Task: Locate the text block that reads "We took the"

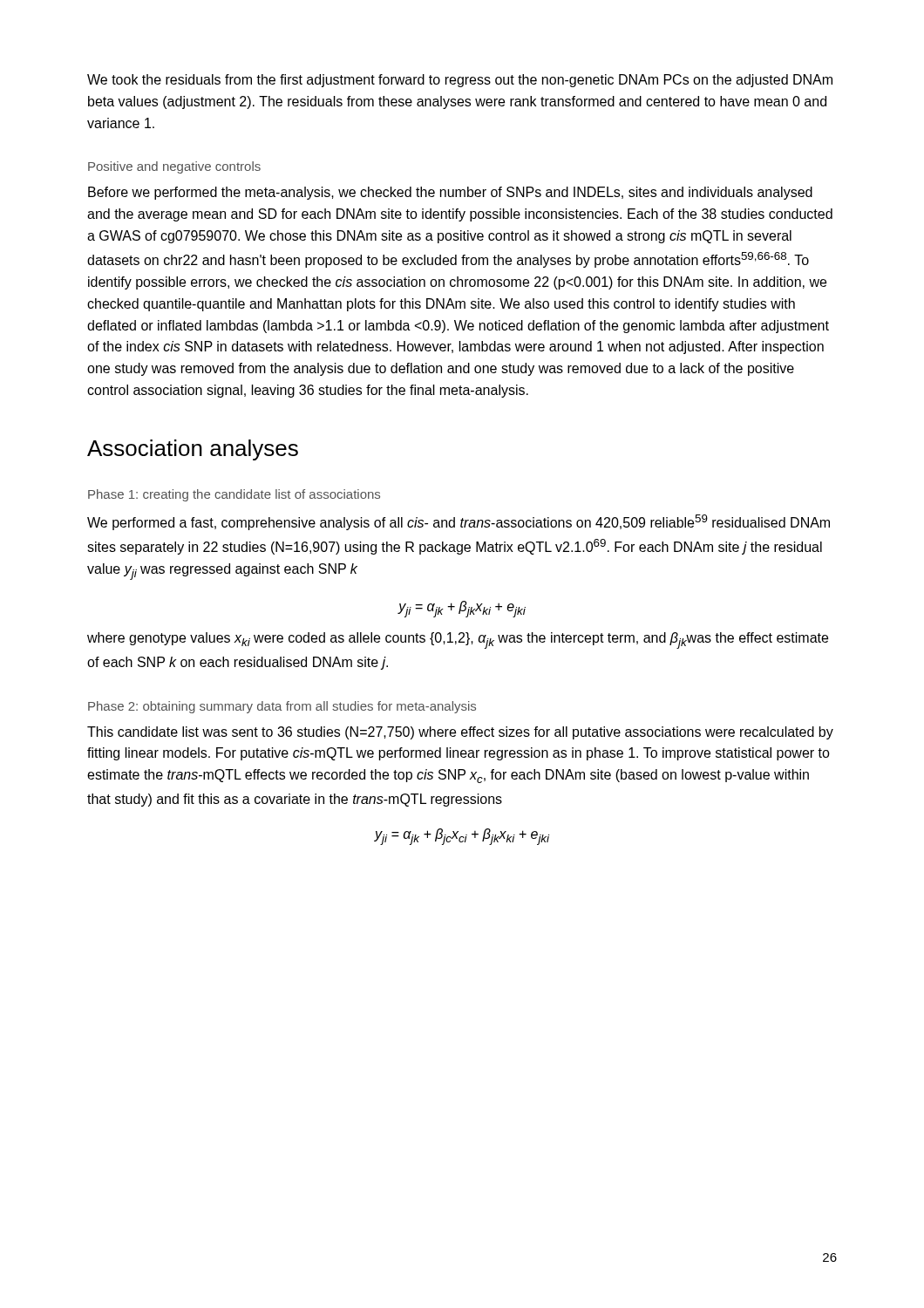Action: (460, 101)
